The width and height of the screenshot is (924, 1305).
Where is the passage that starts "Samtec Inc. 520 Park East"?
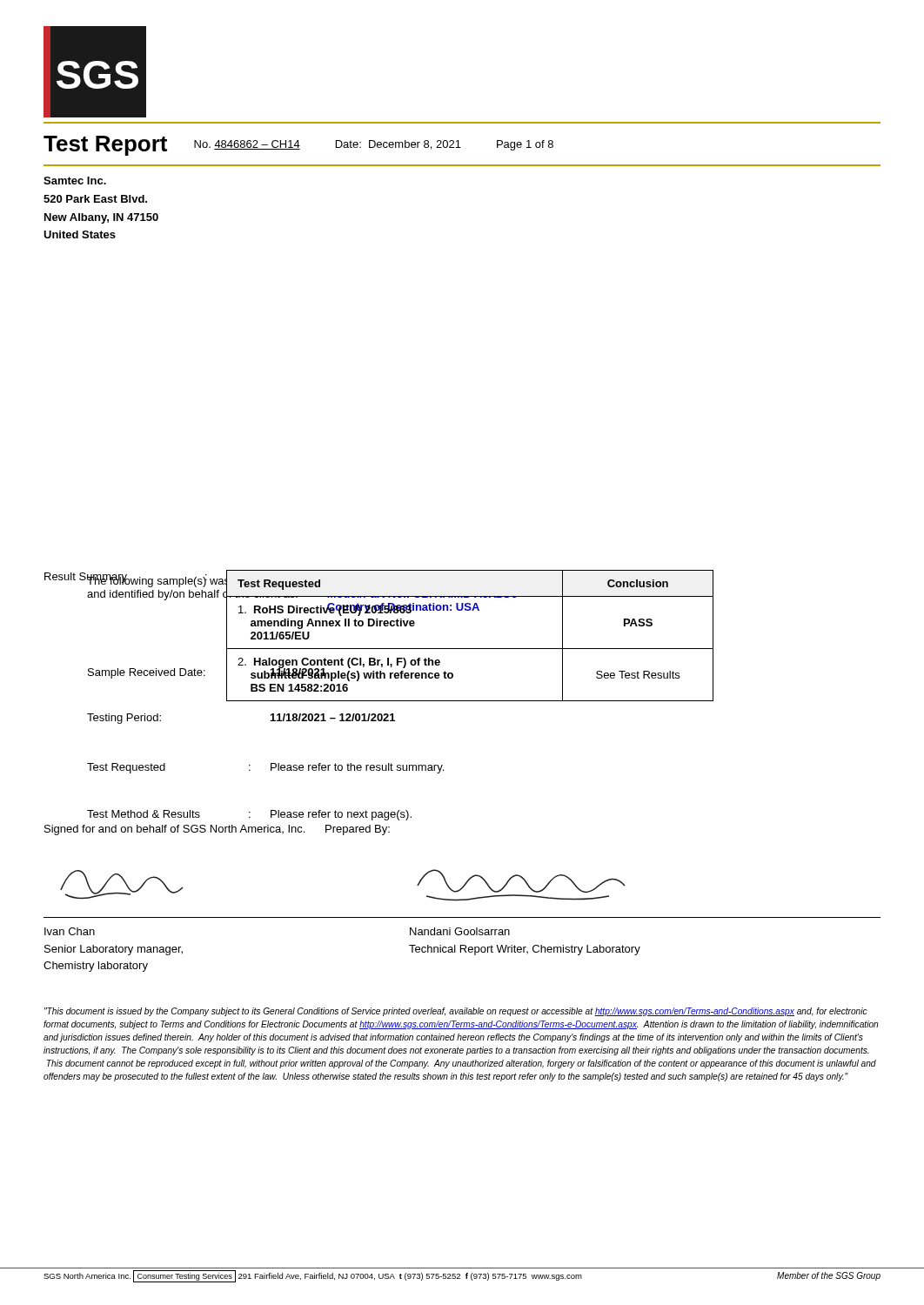point(101,208)
